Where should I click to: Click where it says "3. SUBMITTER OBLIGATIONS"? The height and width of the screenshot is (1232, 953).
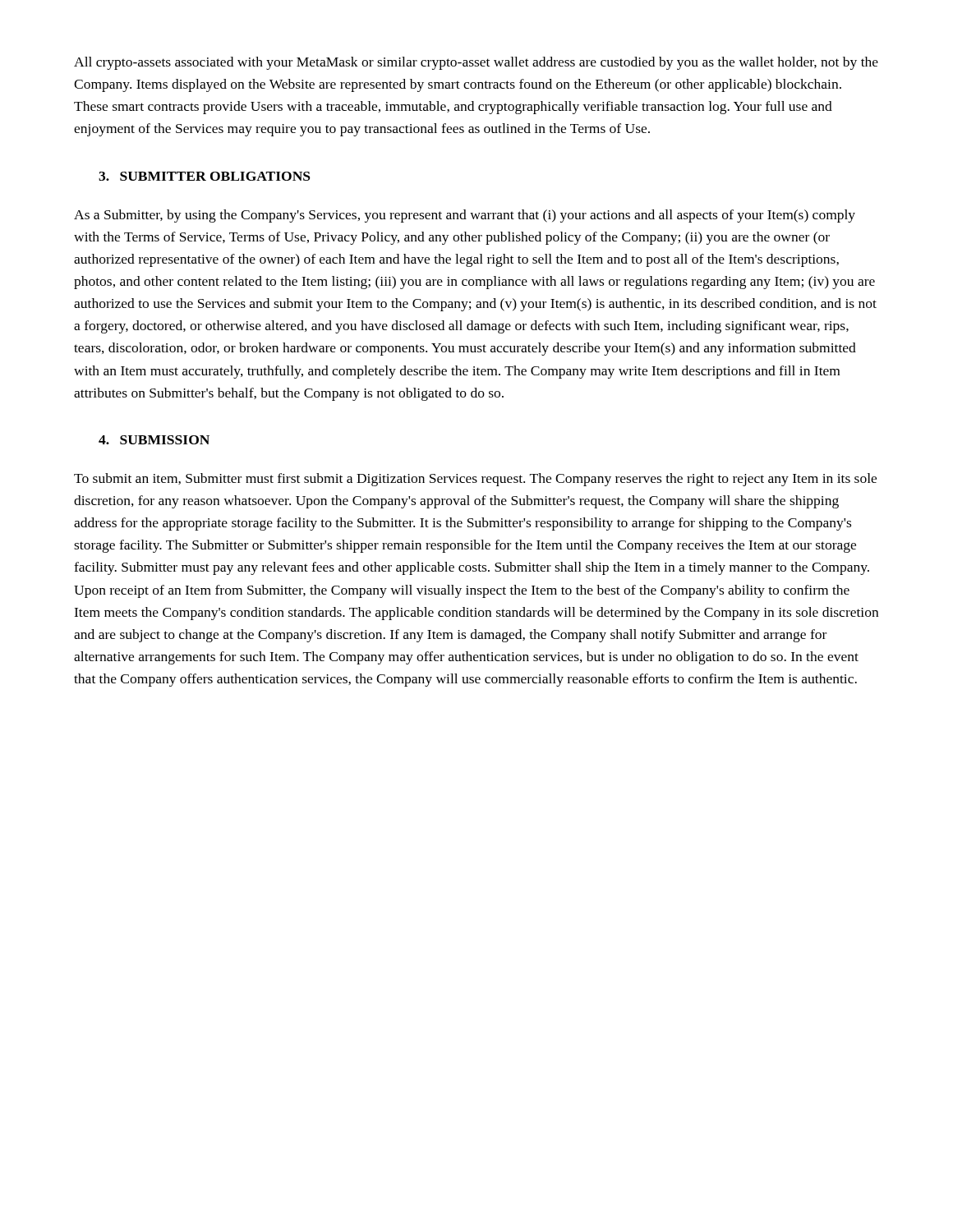[205, 176]
